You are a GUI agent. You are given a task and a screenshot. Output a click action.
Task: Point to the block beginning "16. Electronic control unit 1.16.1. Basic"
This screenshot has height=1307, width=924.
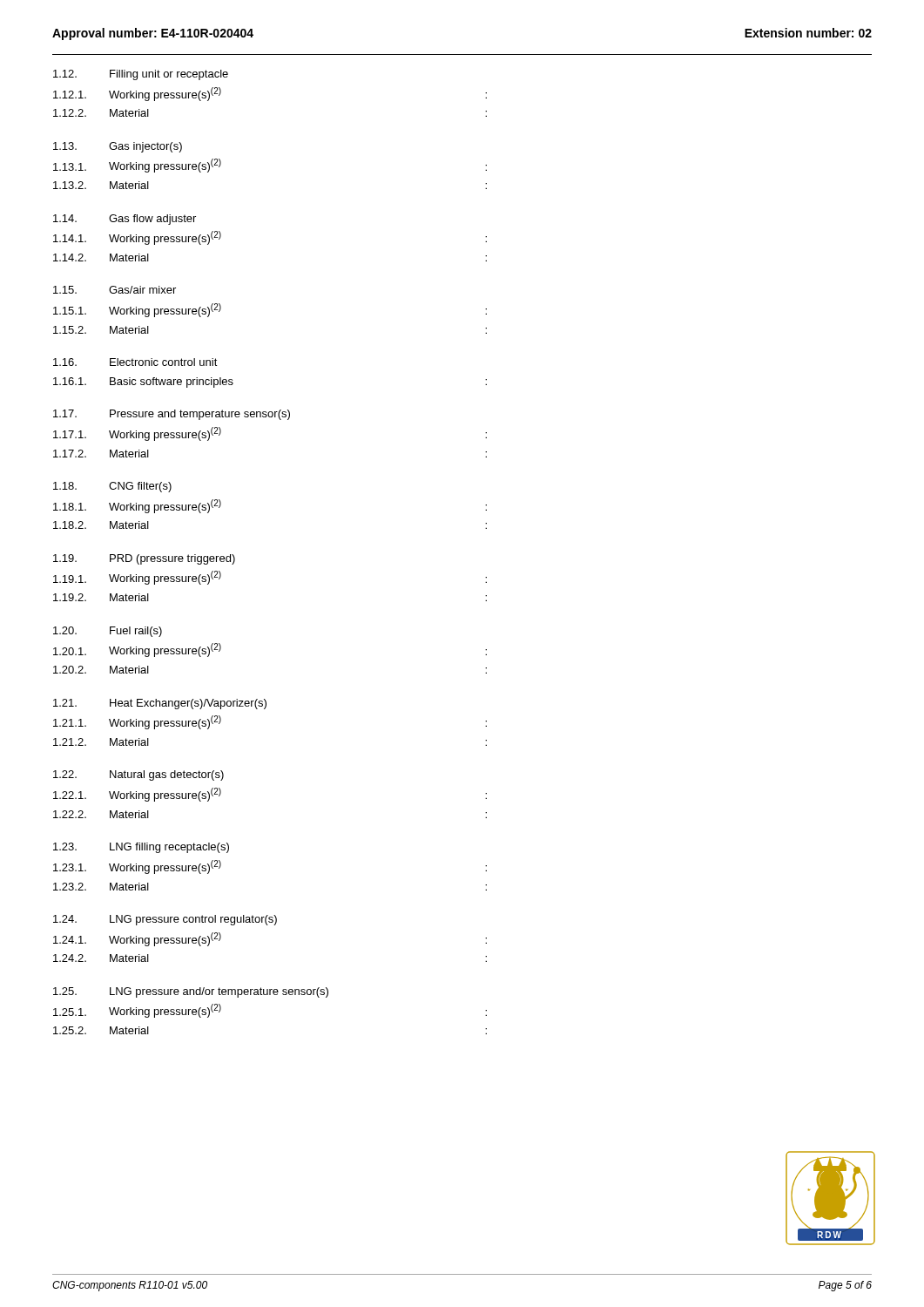click(135, 362)
